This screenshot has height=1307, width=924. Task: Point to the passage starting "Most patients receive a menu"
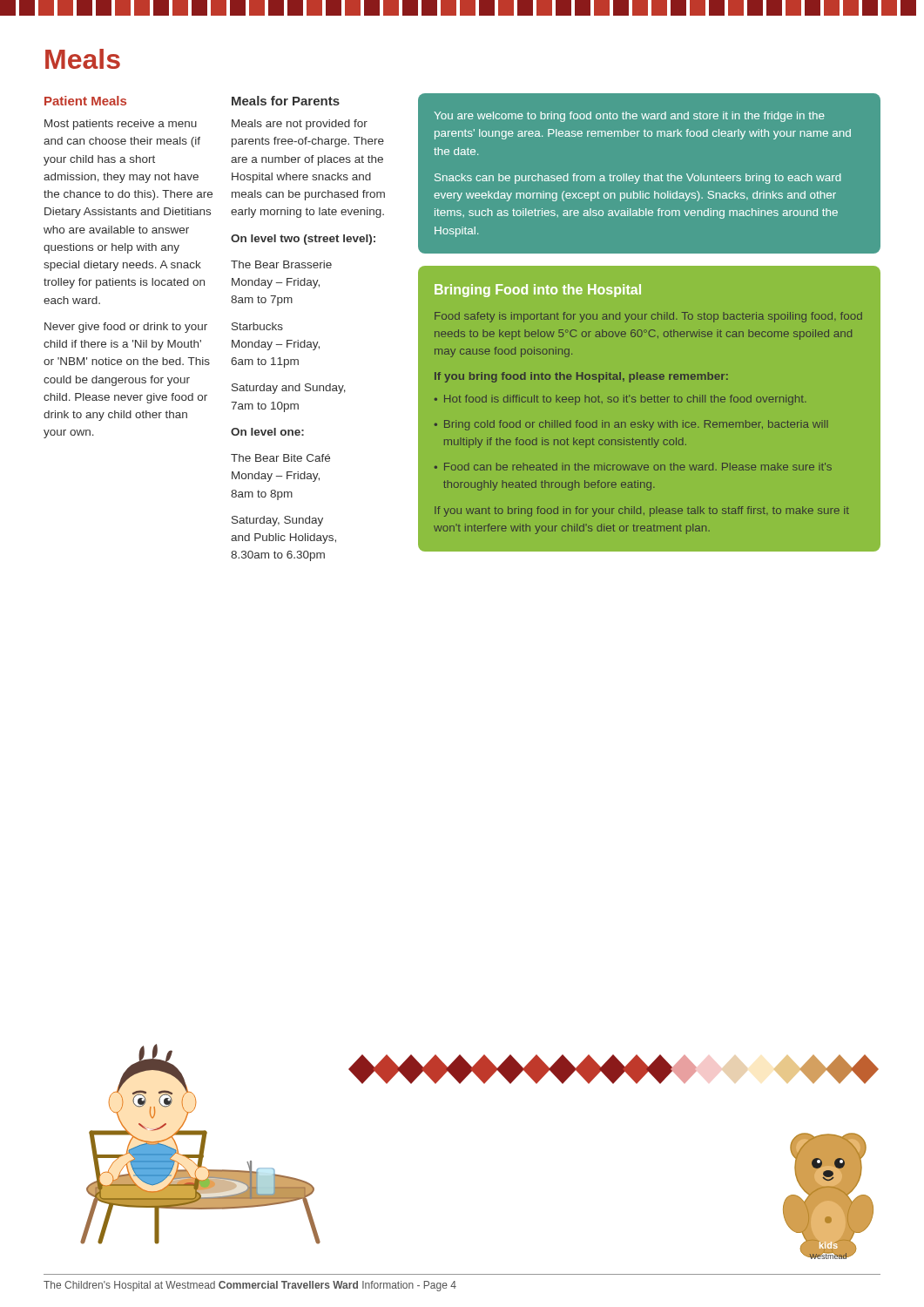pyautogui.click(x=128, y=211)
